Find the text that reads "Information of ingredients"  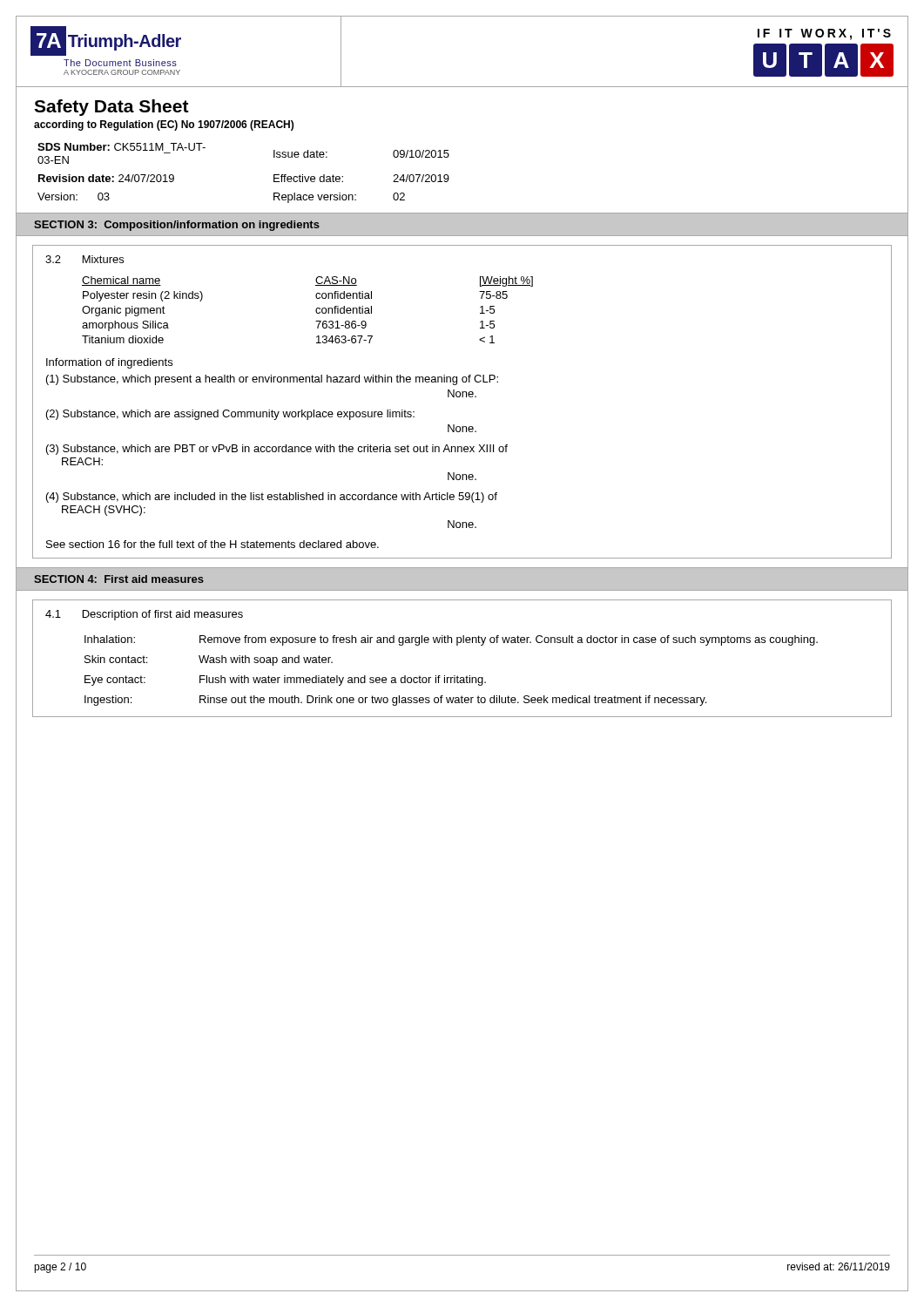click(x=109, y=362)
